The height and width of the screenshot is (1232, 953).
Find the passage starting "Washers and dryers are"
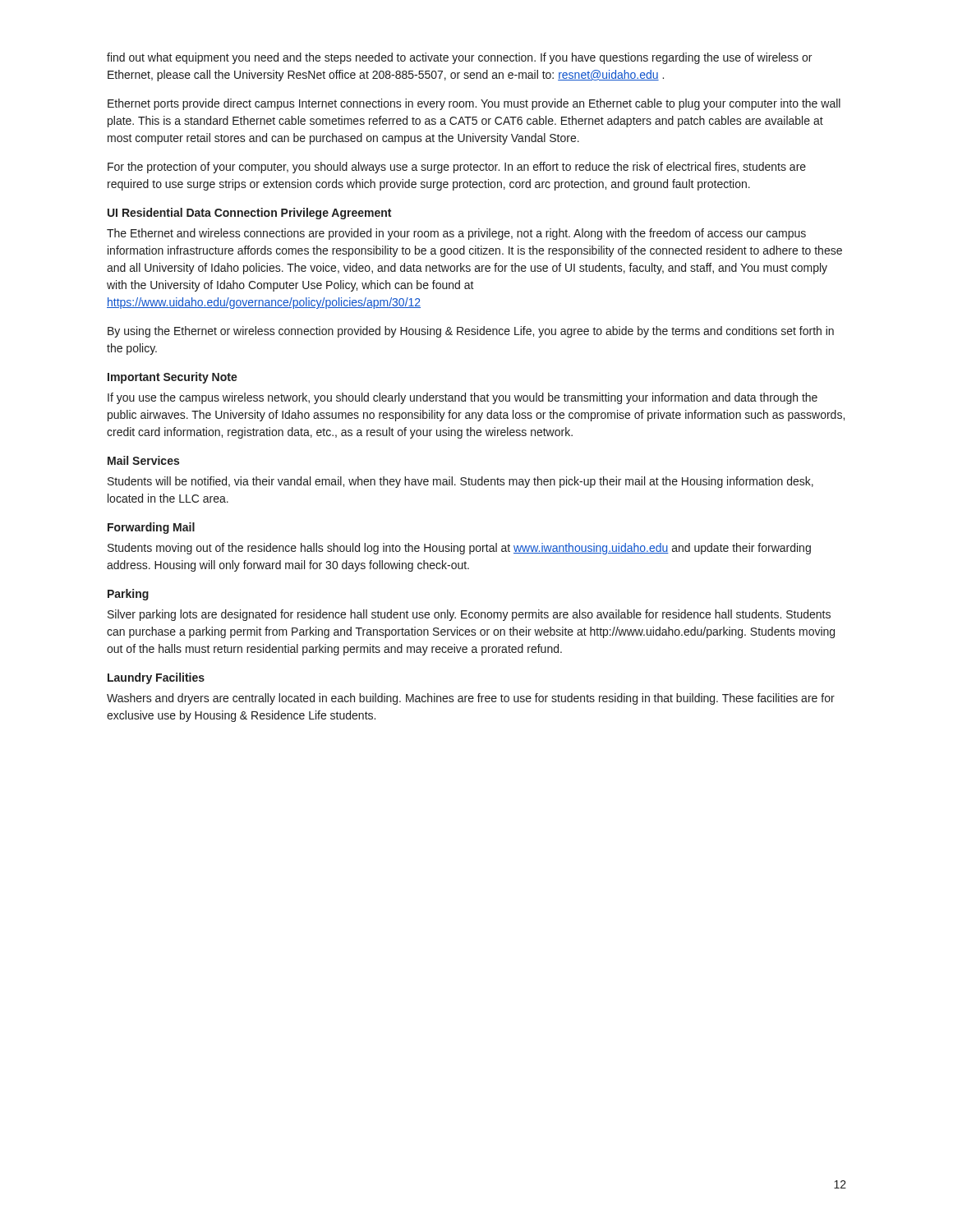click(476, 707)
